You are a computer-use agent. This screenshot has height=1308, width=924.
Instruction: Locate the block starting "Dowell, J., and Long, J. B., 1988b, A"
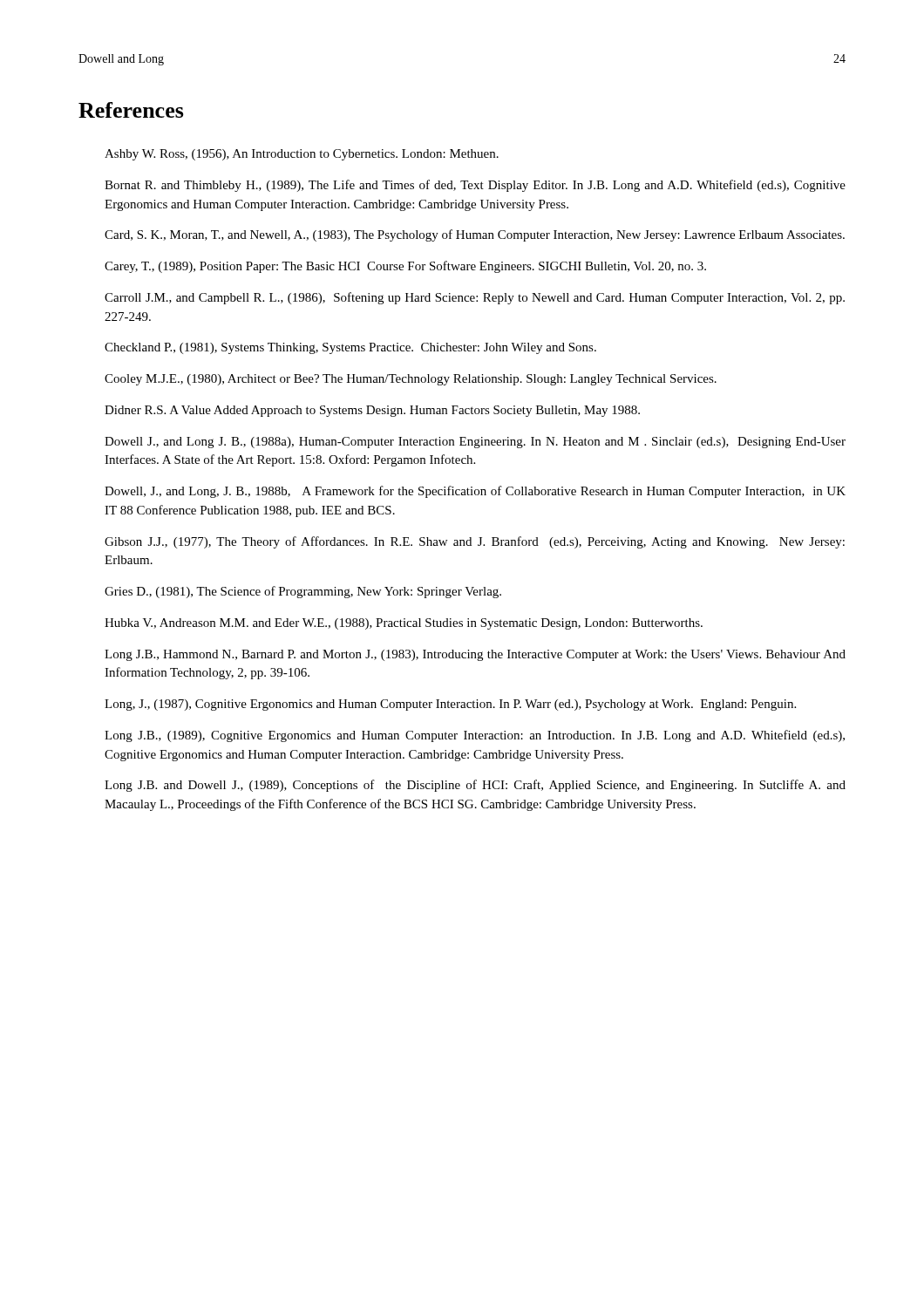point(475,500)
